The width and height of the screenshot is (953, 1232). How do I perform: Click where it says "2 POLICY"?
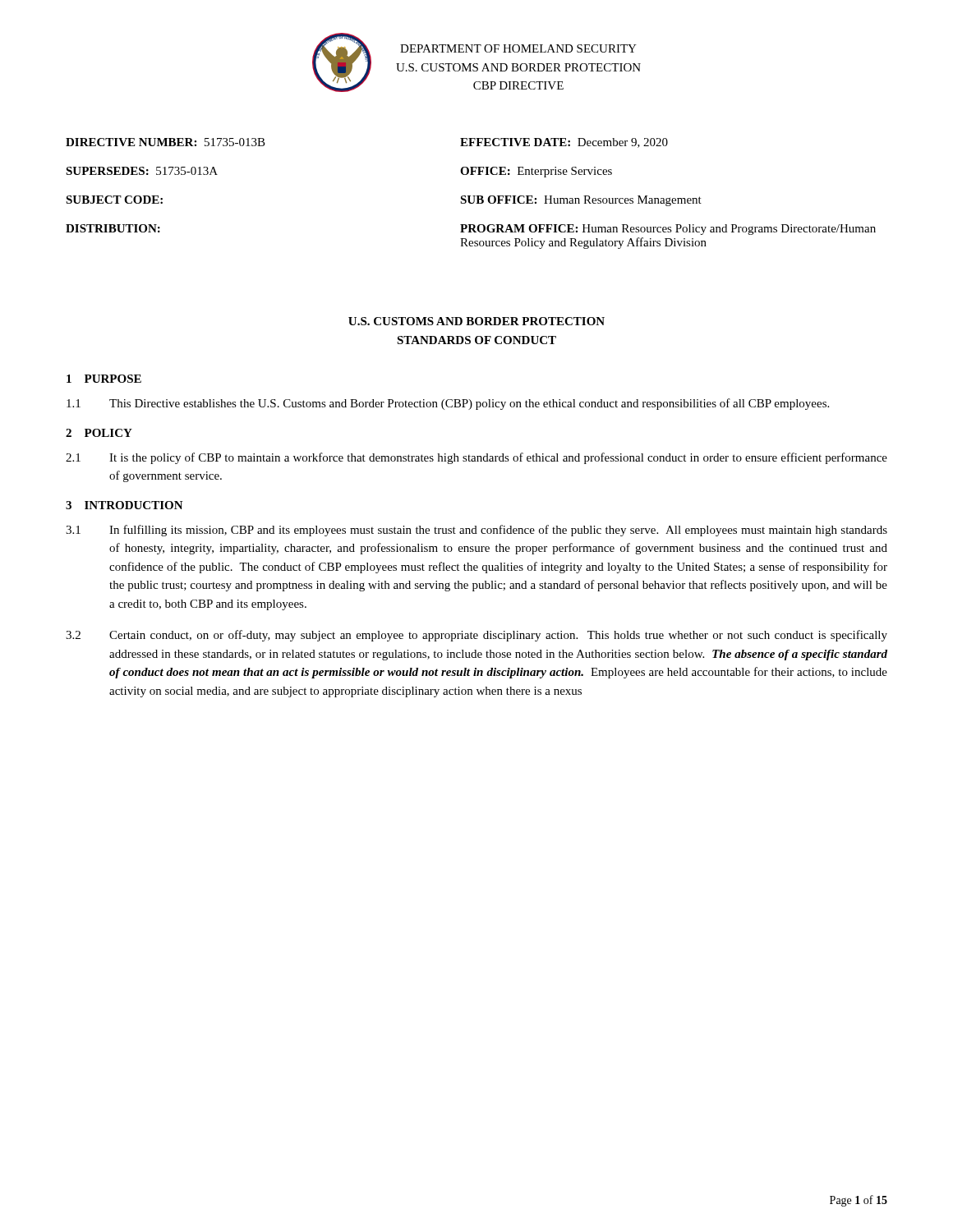[99, 432]
